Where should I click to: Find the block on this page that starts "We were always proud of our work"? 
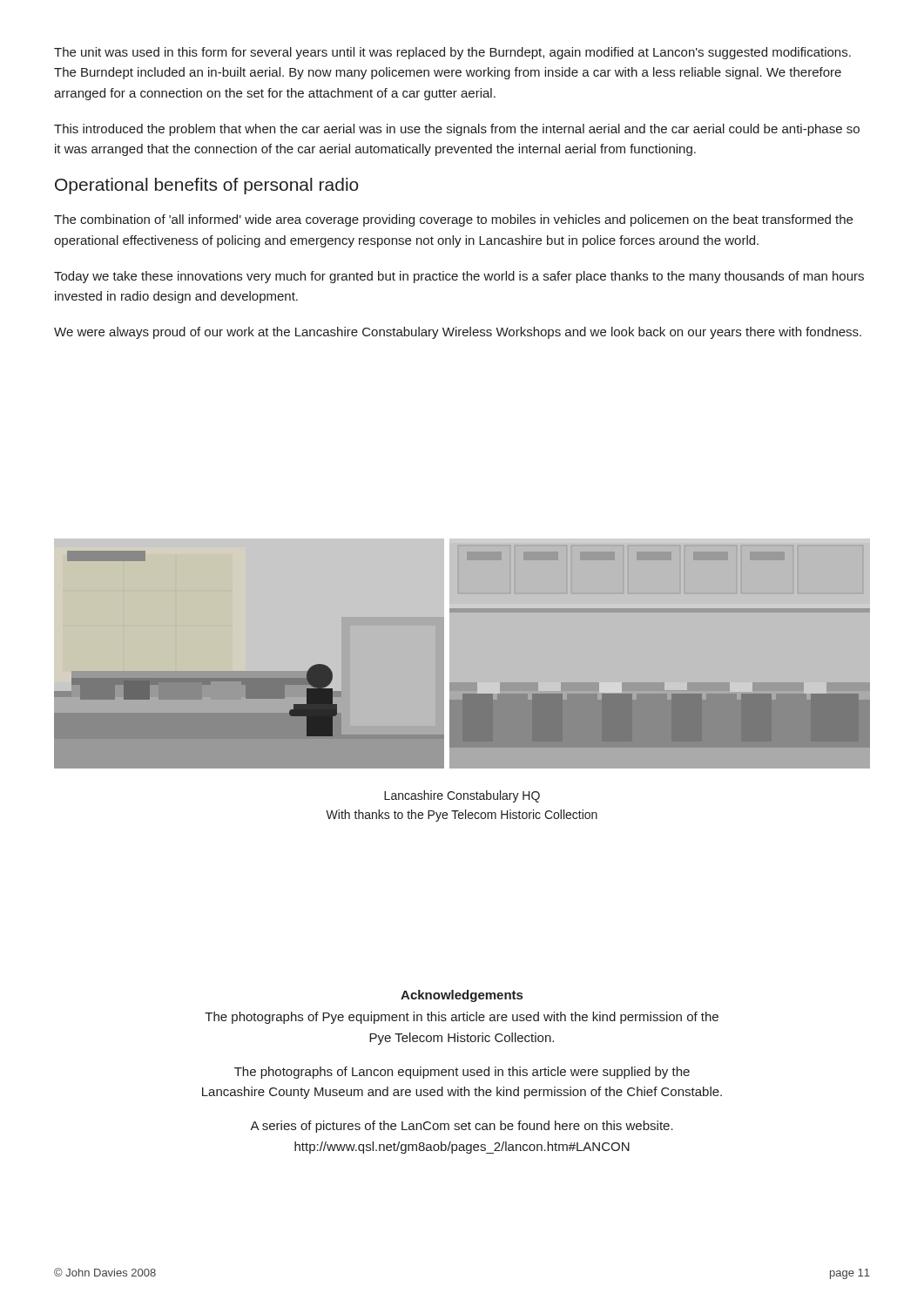[x=458, y=332]
